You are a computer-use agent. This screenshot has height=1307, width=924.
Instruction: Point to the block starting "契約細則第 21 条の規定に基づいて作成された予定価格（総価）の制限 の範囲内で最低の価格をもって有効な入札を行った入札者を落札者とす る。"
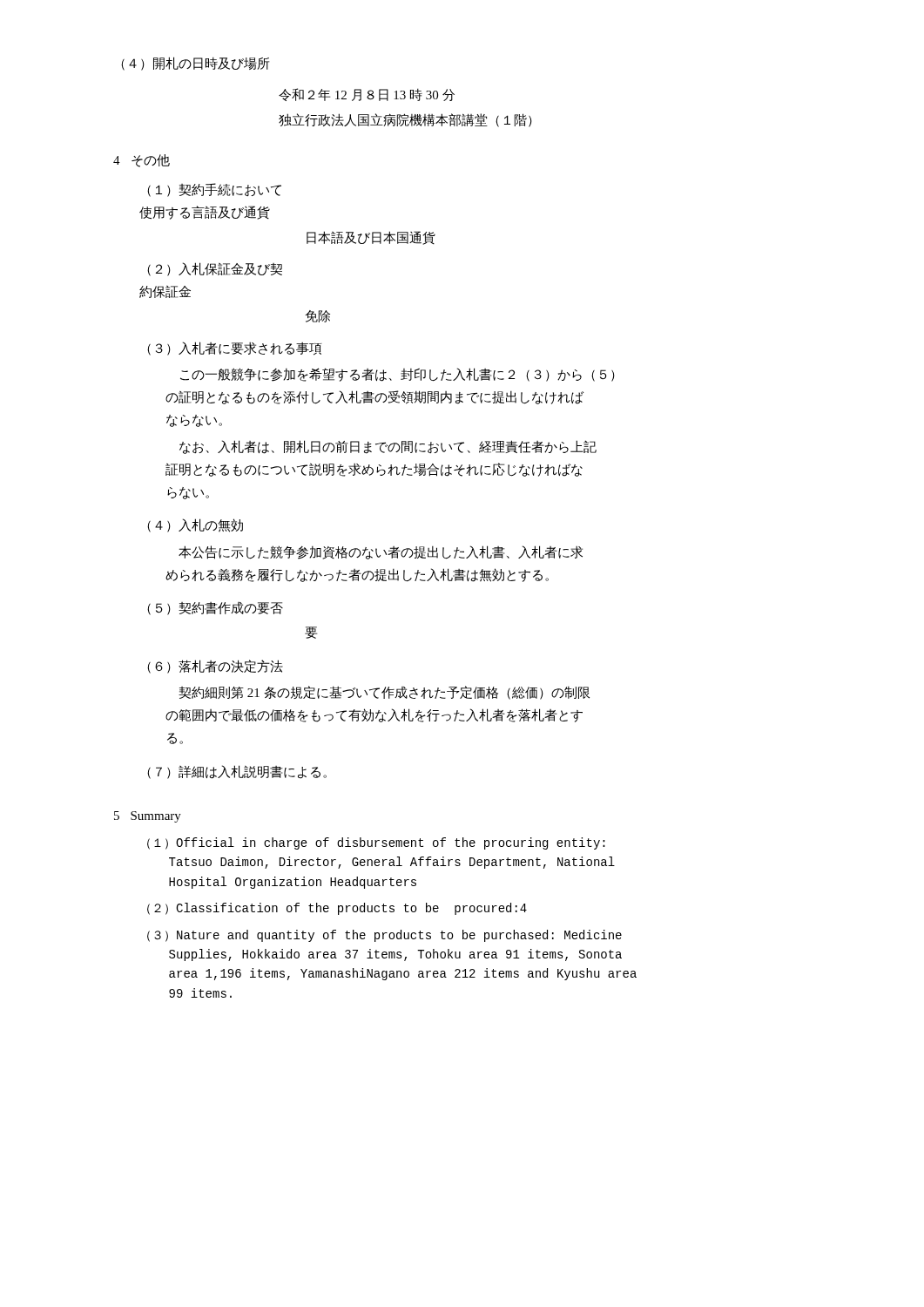pyautogui.click(x=378, y=715)
